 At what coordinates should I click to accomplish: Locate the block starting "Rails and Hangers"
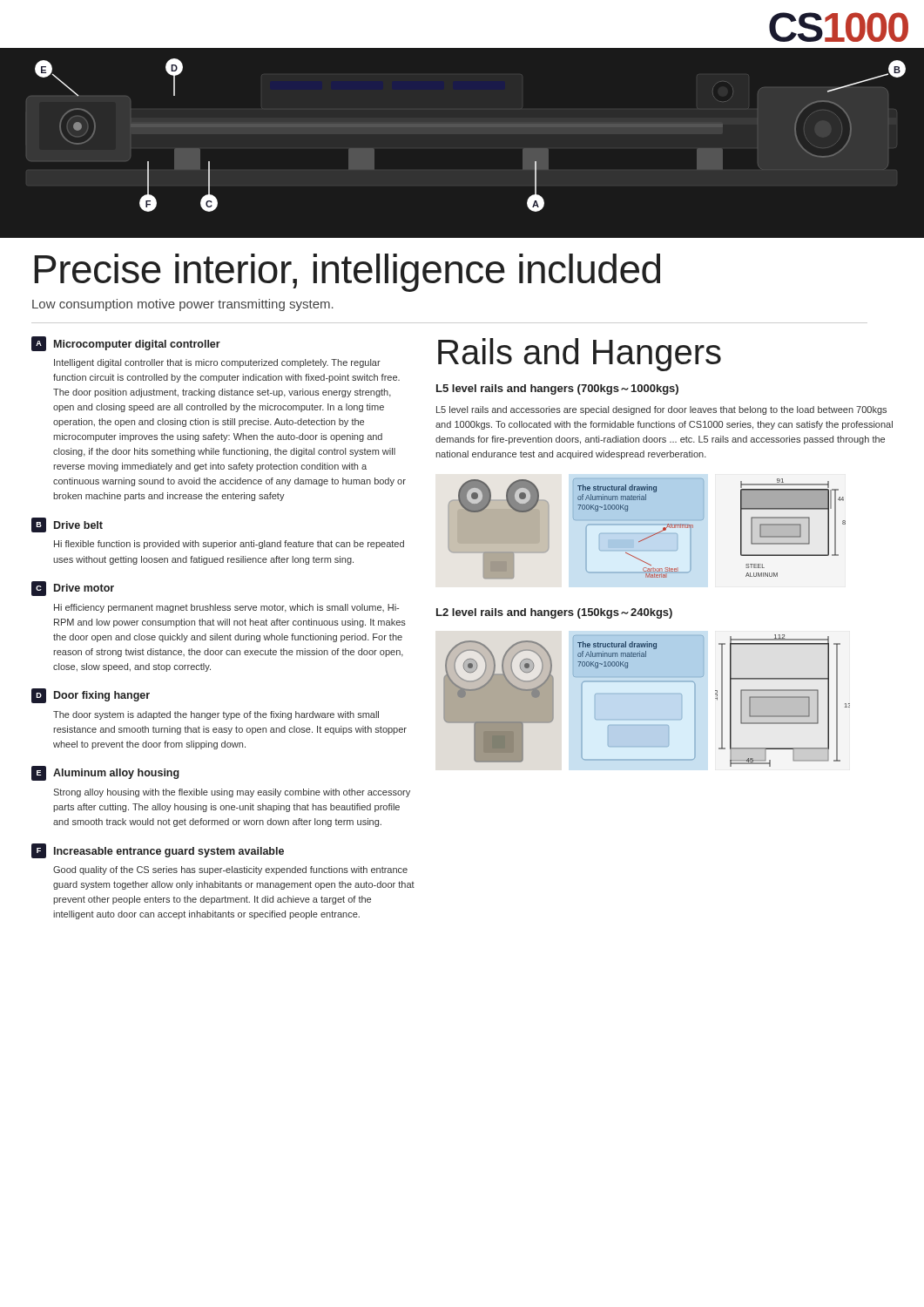coord(579,352)
